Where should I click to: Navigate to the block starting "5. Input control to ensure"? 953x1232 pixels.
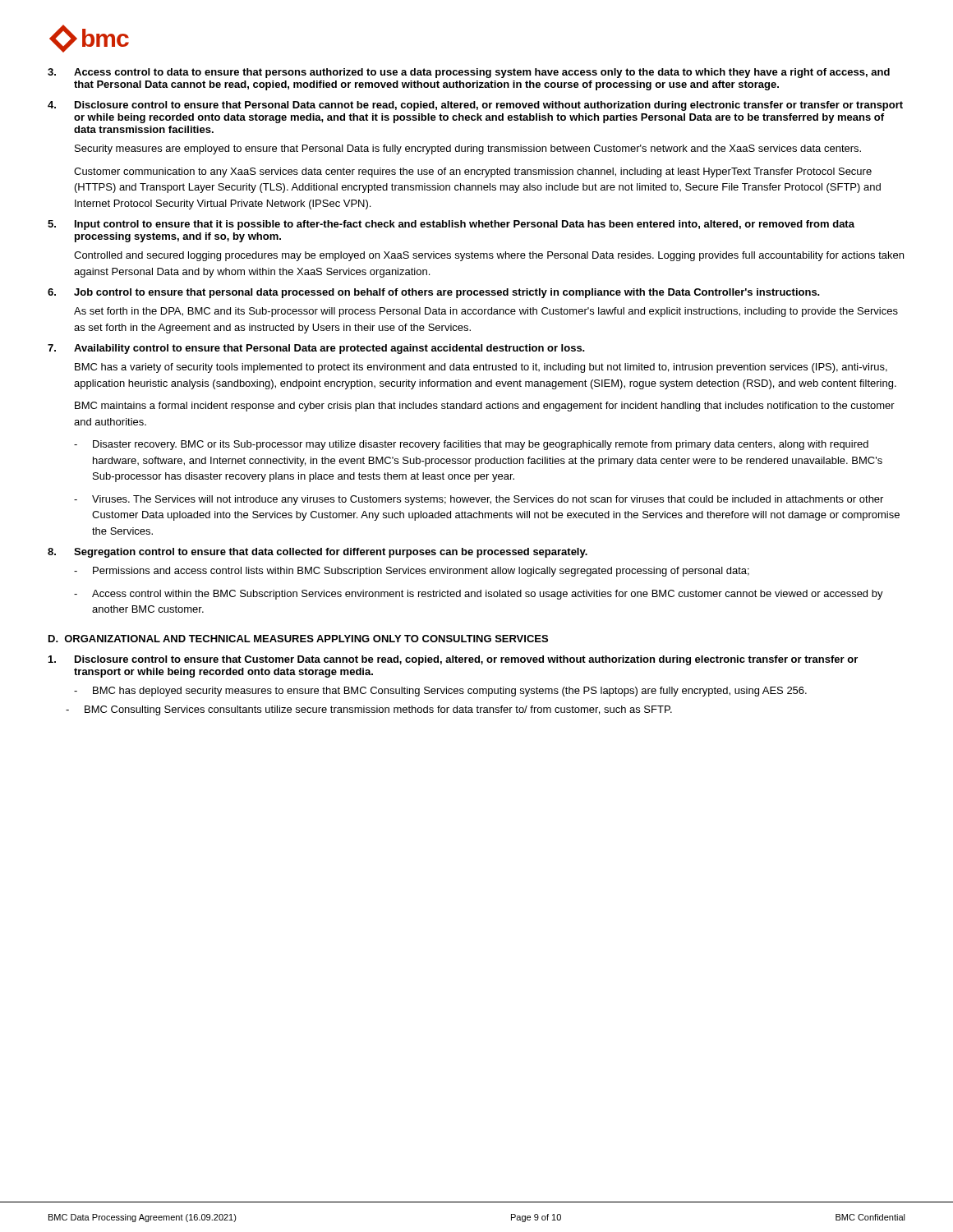[476, 230]
